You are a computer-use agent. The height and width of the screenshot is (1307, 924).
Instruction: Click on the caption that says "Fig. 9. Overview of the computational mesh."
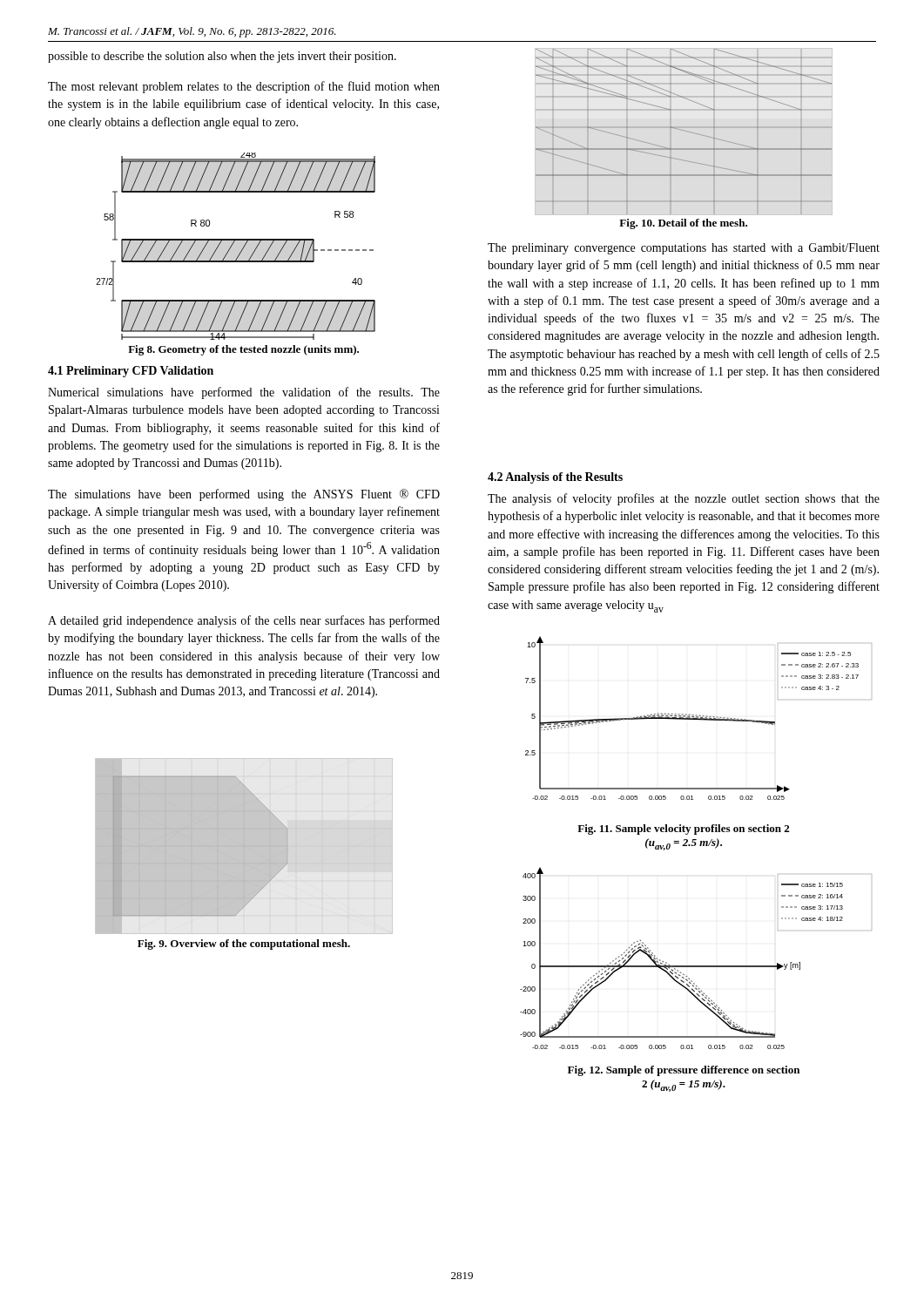point(244,943)
